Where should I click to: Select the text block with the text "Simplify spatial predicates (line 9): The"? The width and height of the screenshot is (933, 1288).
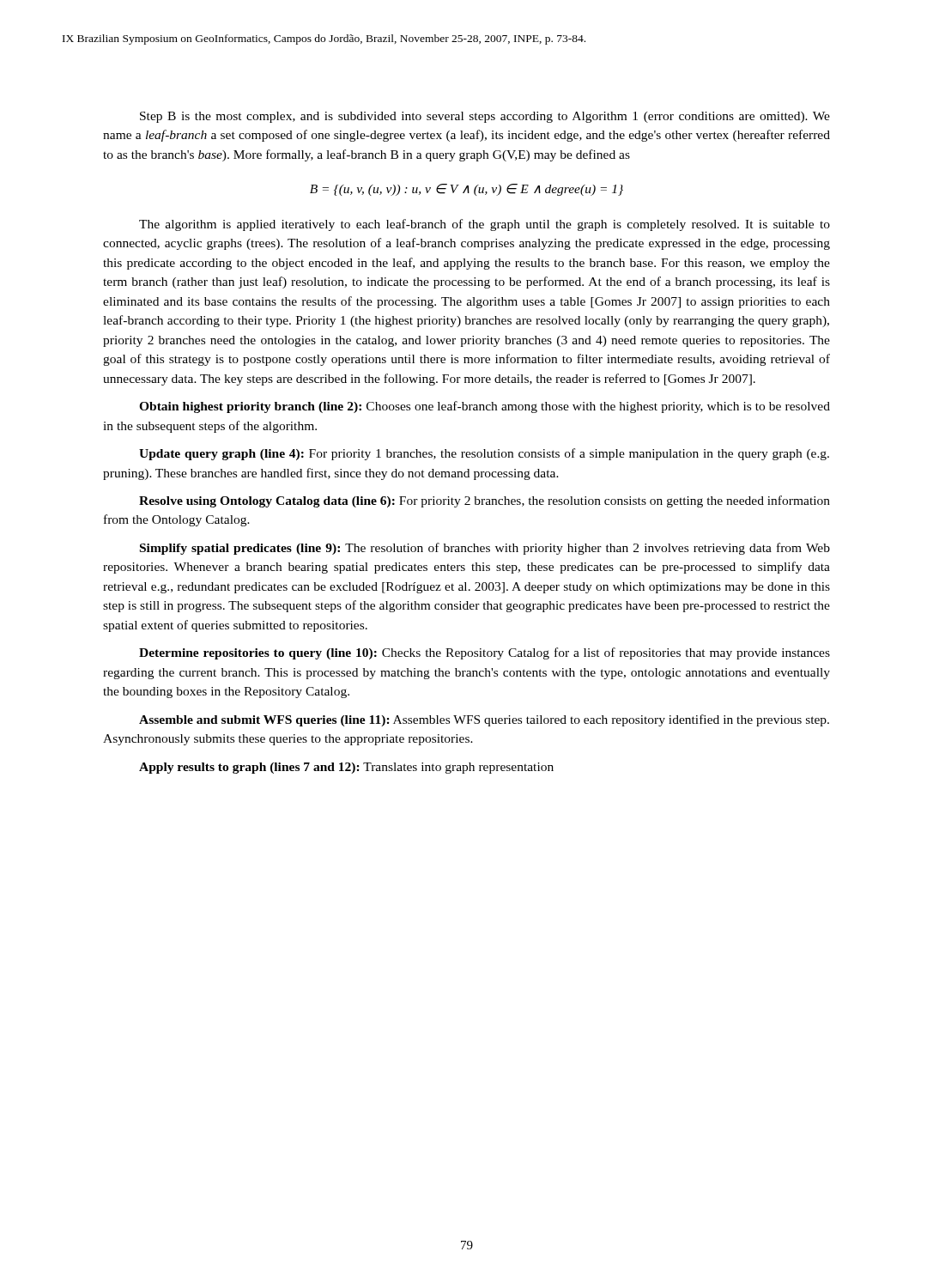pos(466,586)
